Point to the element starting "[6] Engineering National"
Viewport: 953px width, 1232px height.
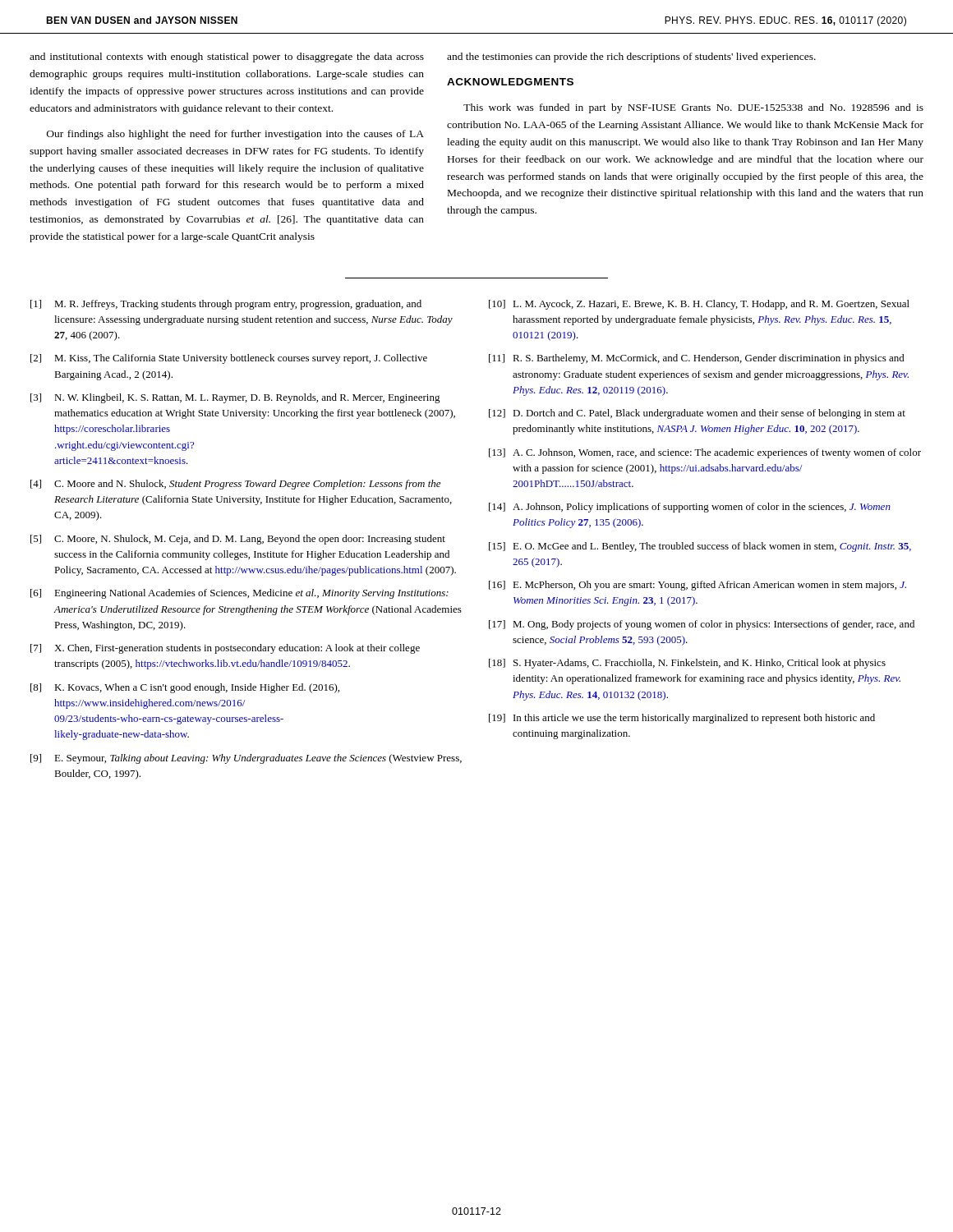pyautogui.click(x=247, y=609)
